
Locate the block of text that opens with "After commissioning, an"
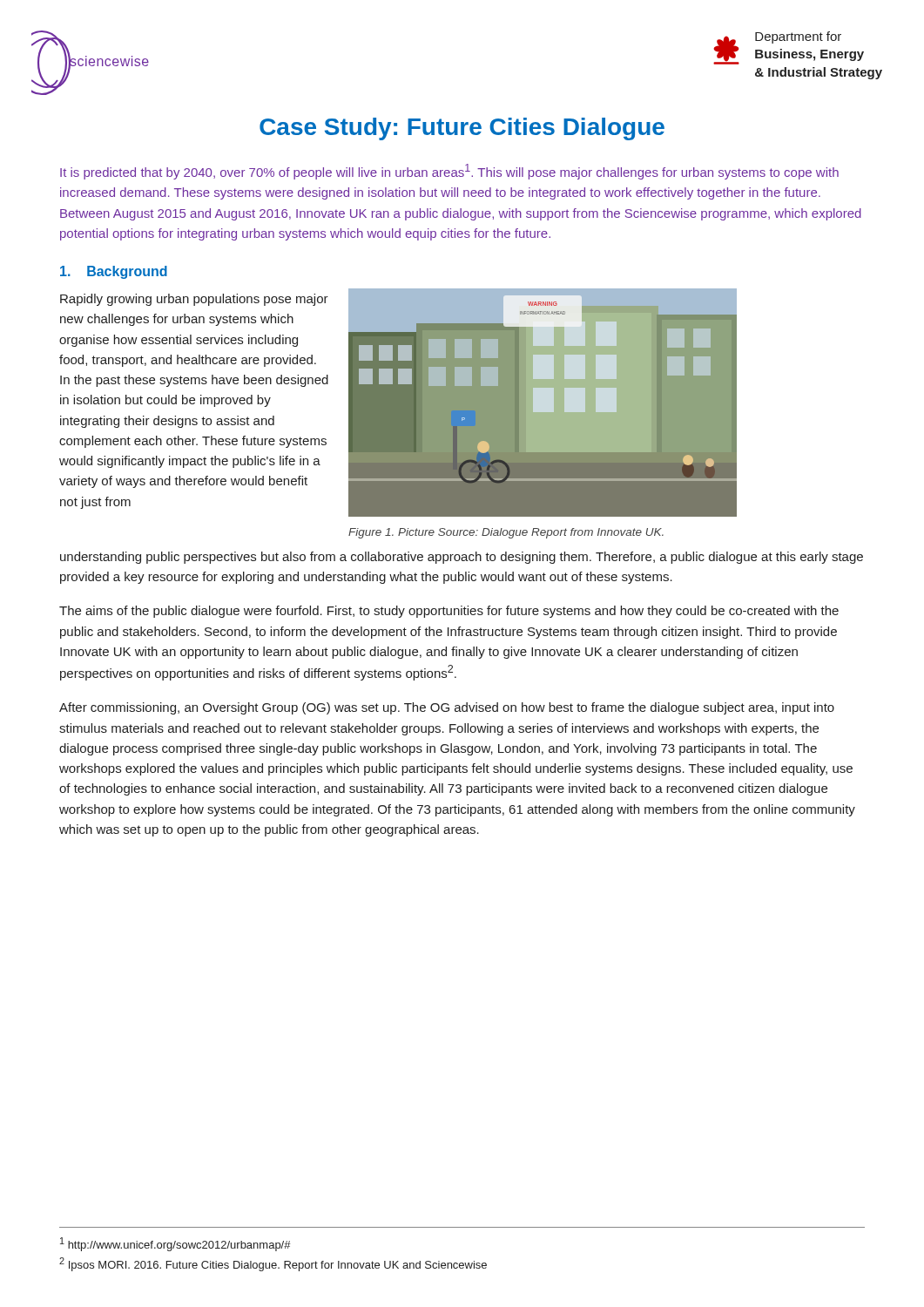457,768
